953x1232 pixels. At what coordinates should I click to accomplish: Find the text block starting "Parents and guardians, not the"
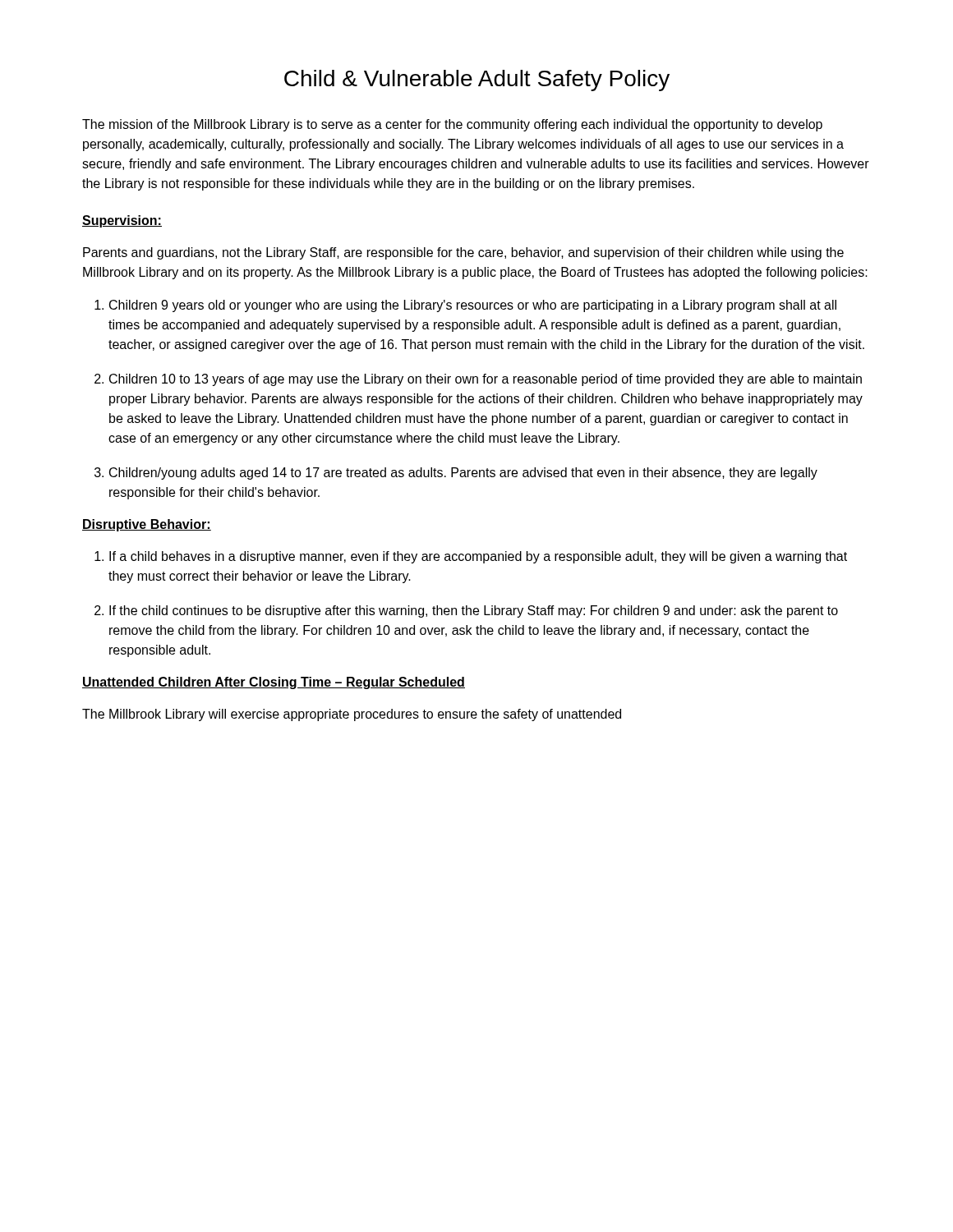[475, 262]
